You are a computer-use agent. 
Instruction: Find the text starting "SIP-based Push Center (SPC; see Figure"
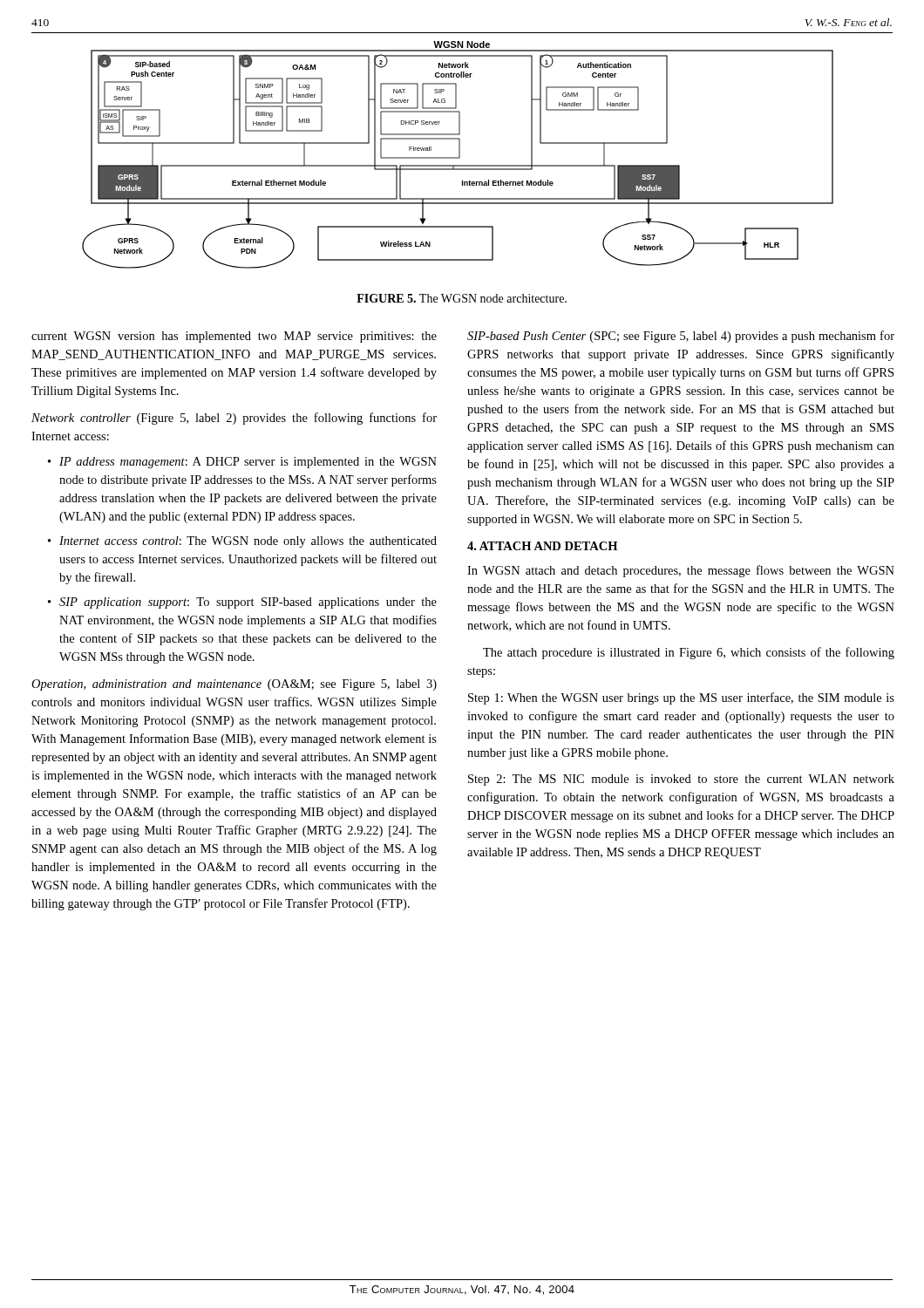(681, 428)
